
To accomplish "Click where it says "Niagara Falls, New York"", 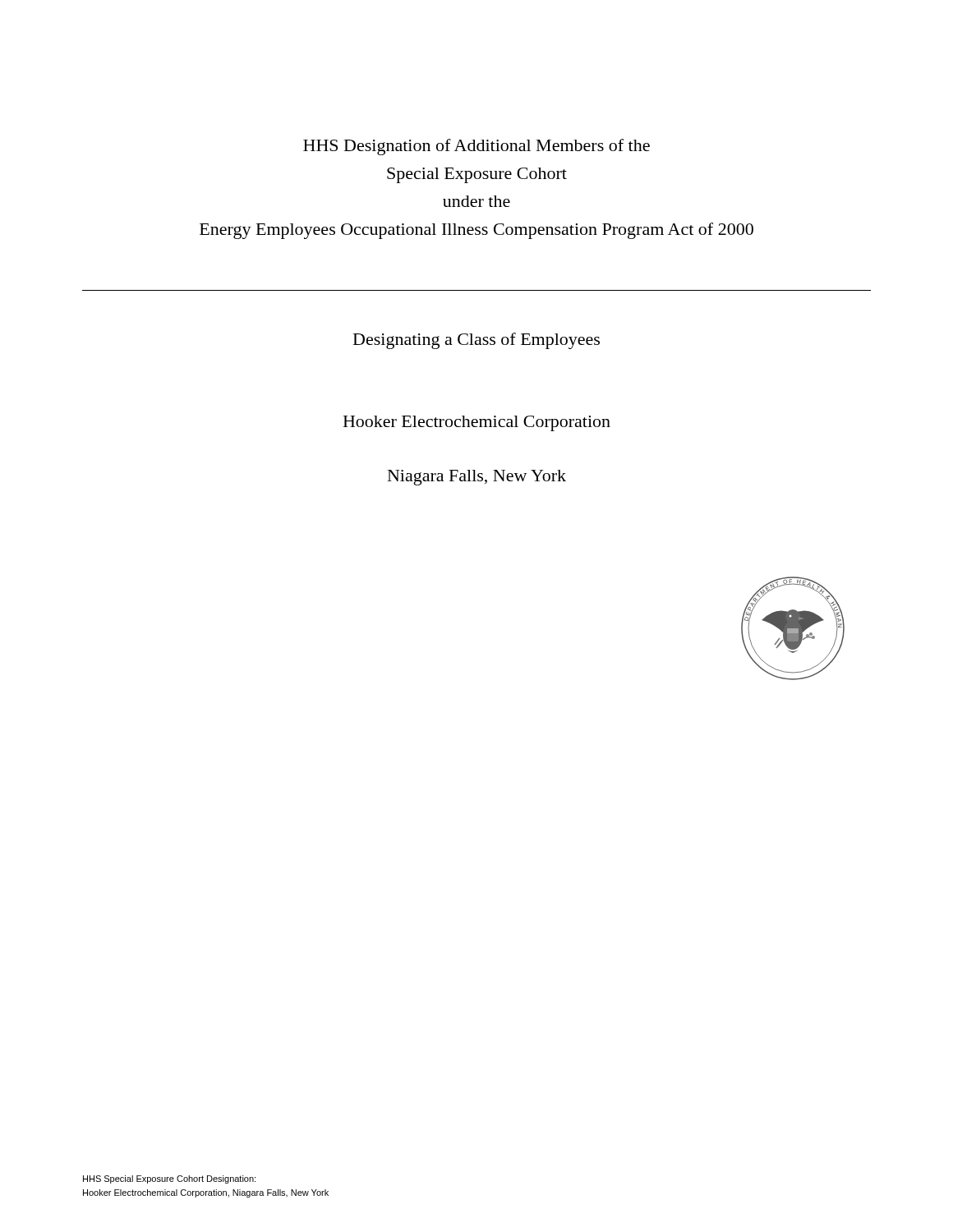I will coord(476,475).
